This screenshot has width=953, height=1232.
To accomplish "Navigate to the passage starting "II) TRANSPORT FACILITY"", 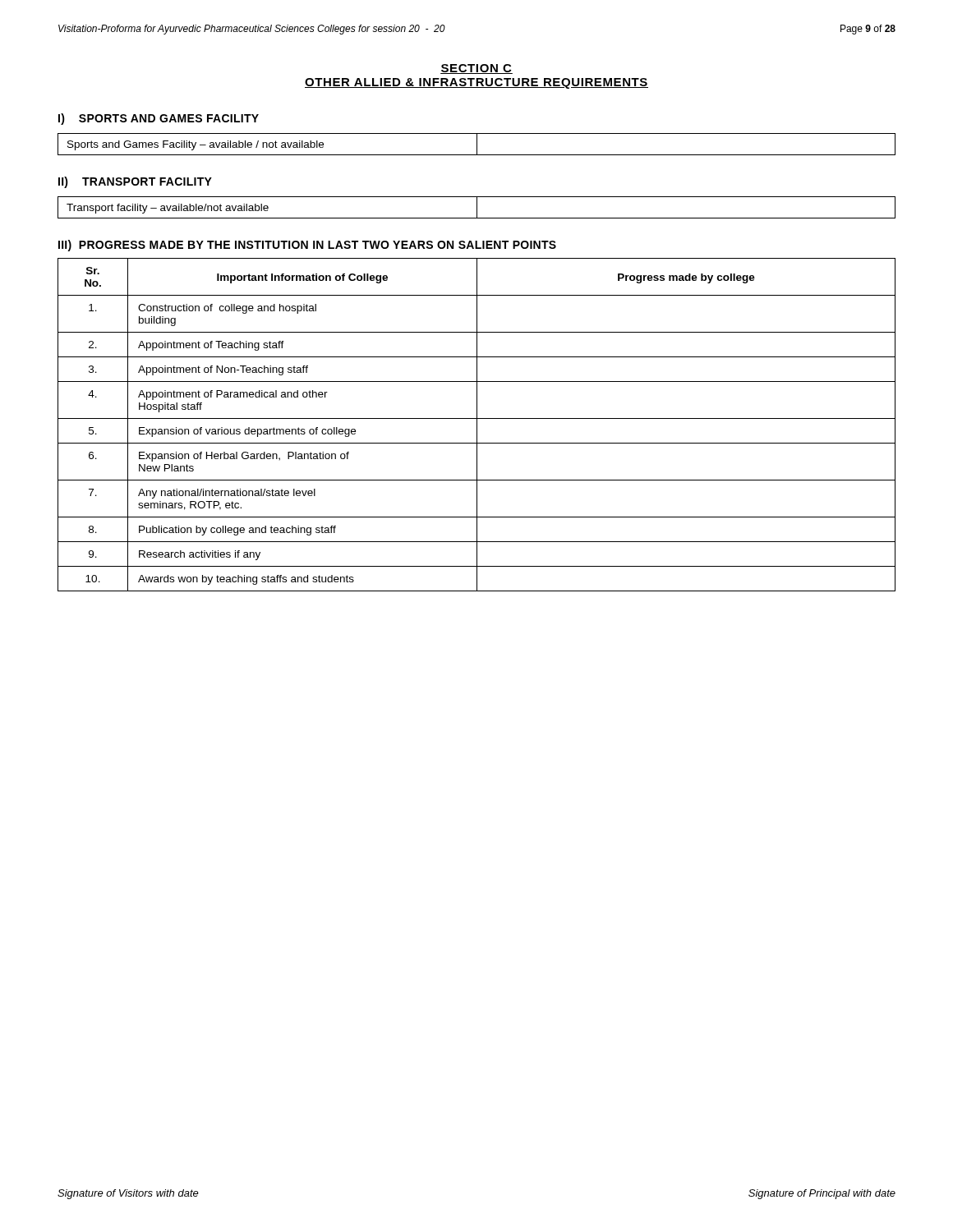I will pos(135,182).
